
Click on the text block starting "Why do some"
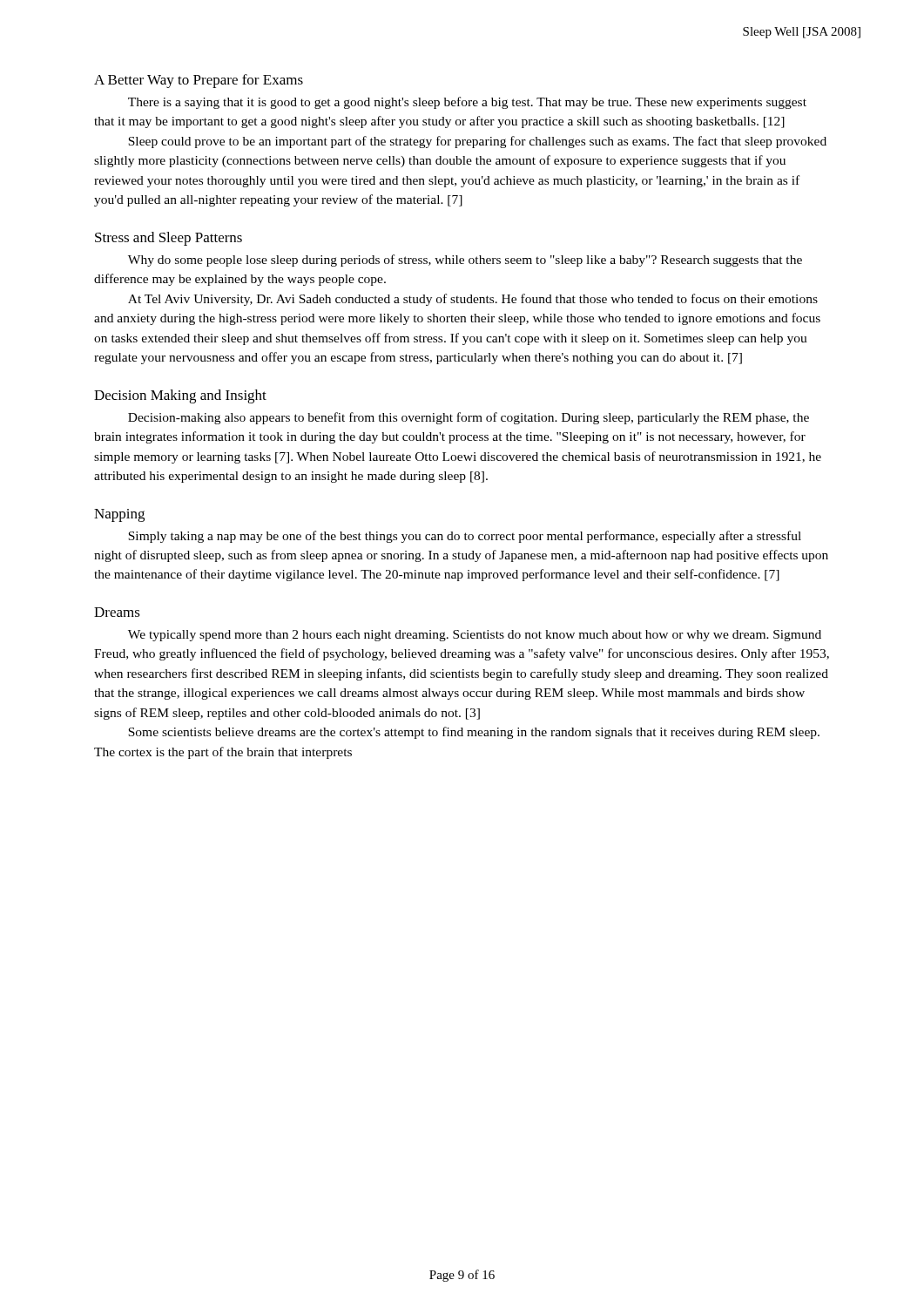click(462, 309)
